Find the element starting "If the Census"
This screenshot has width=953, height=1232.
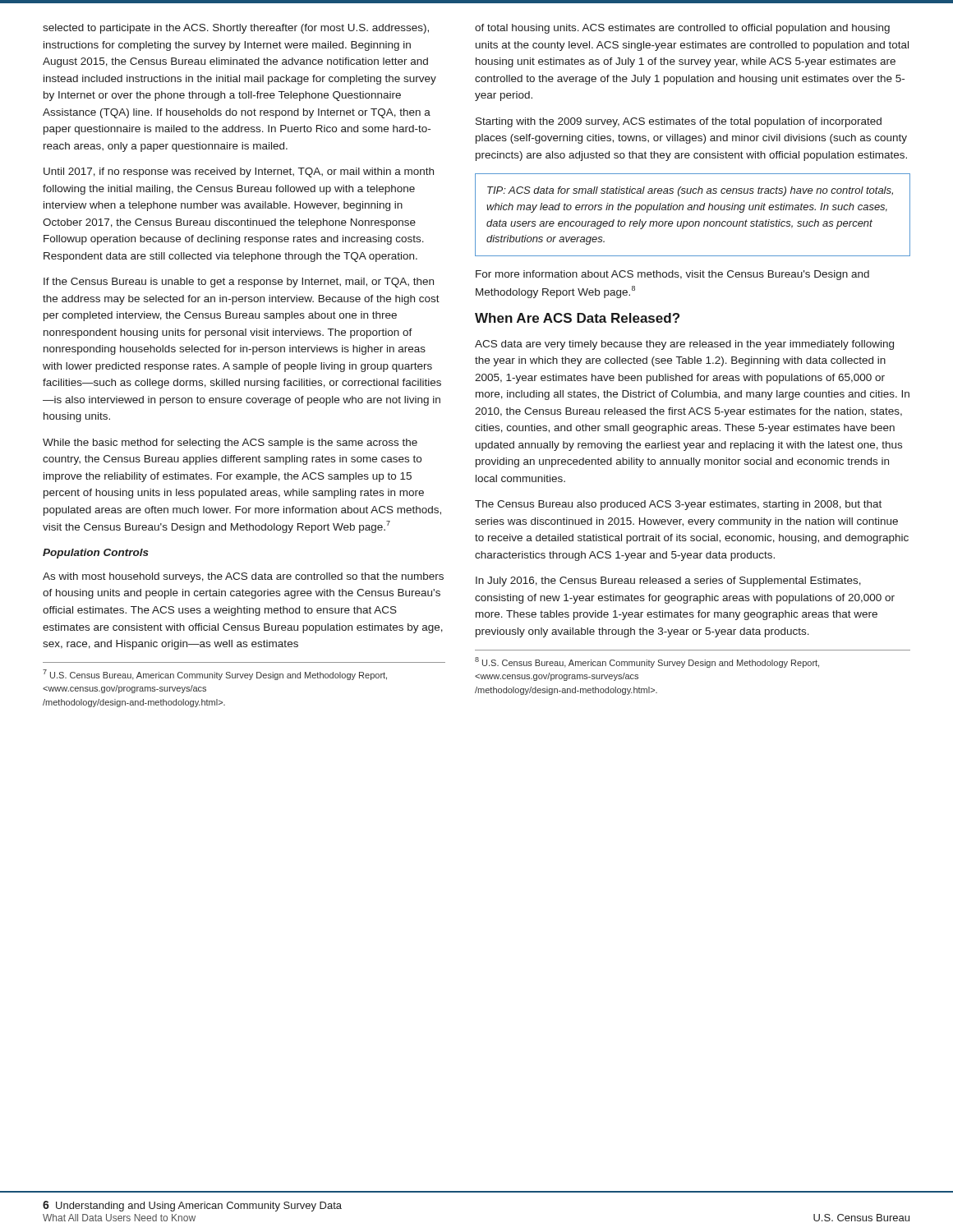coord(244,349)
